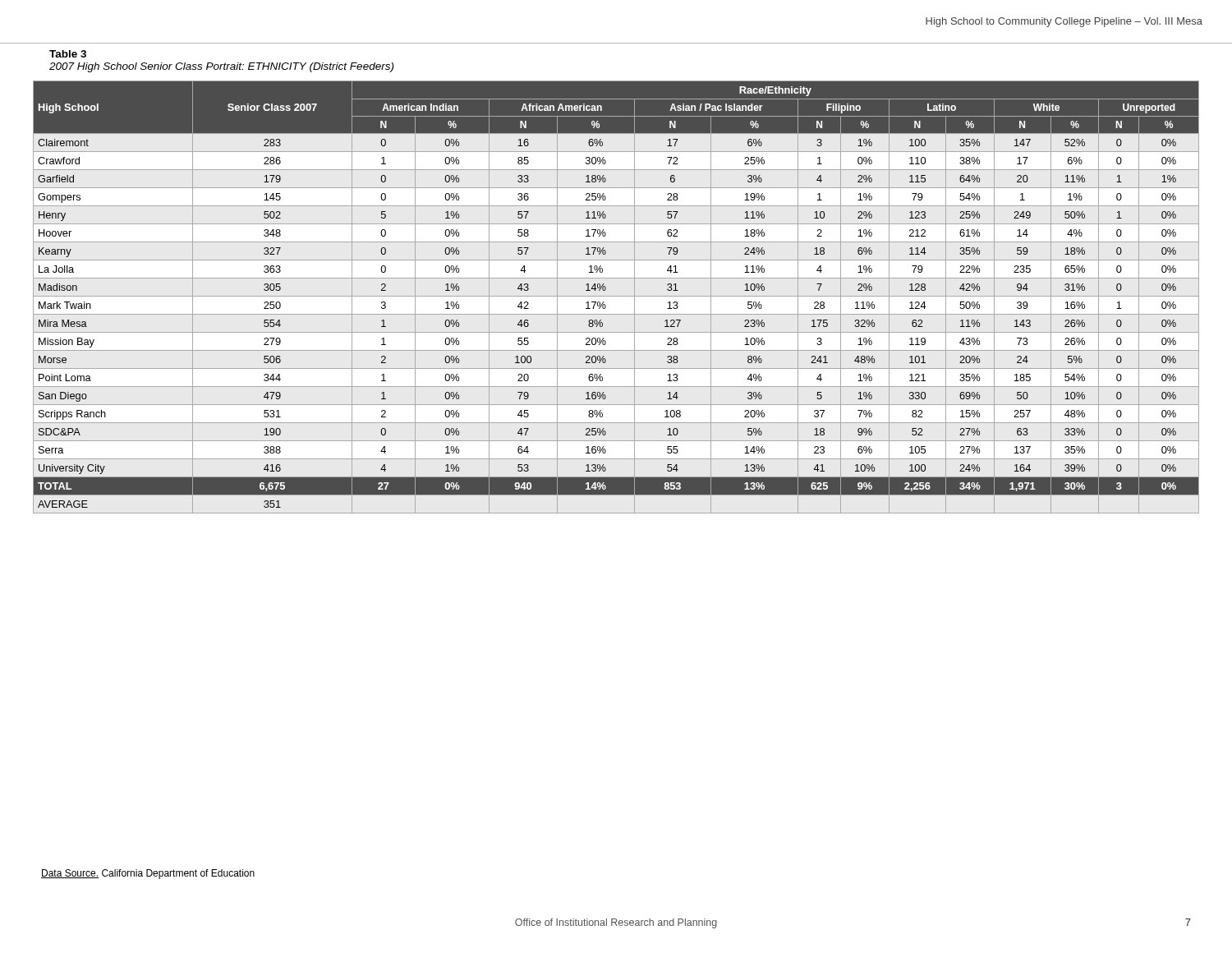The width and height of the screenshot is (1232, 953).
Task: Point to the caption beginning "Table 3 2007 High School"
Action: (x=222, y=60)
